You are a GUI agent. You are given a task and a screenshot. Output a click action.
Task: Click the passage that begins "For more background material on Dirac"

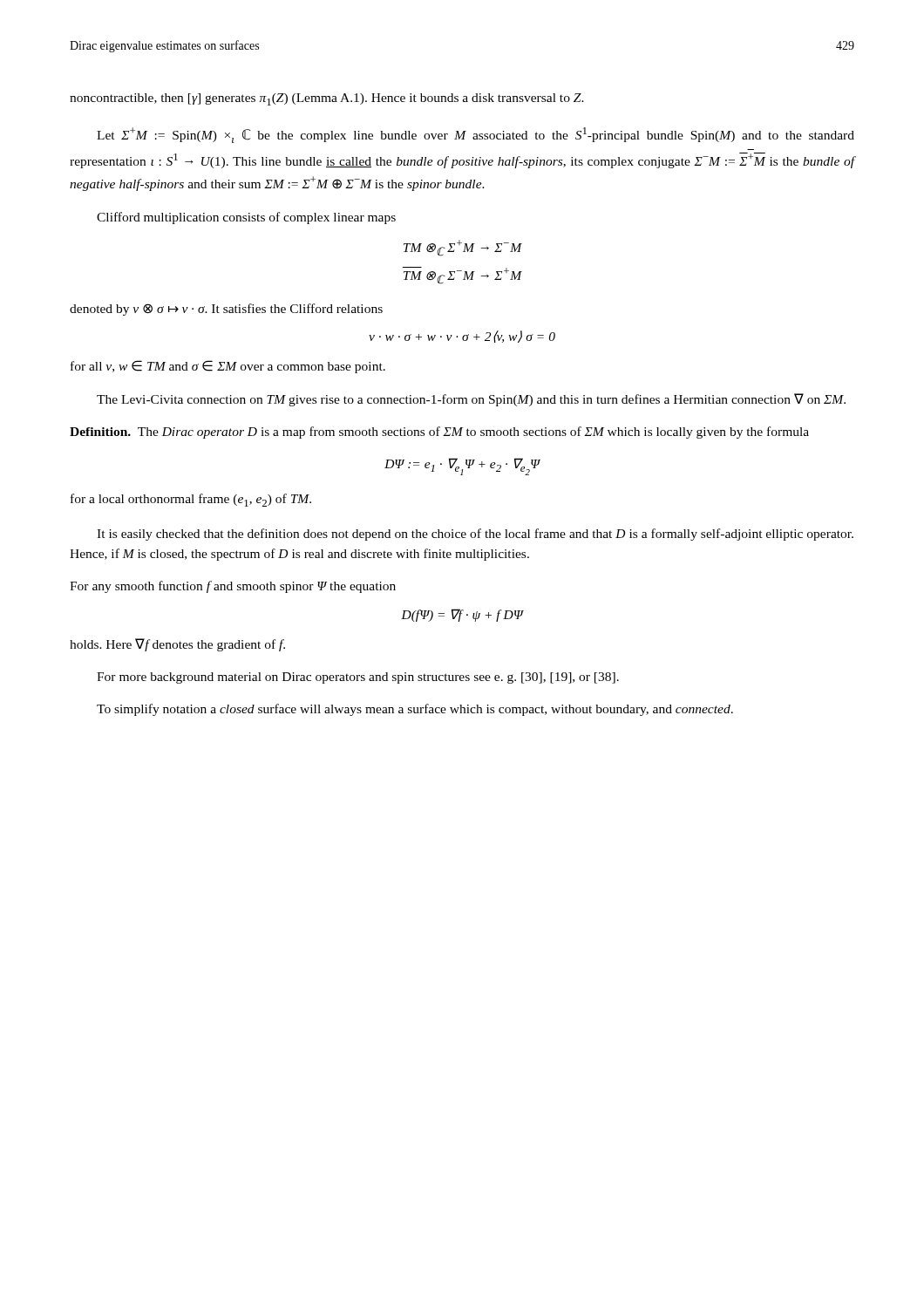coord(462,677)
